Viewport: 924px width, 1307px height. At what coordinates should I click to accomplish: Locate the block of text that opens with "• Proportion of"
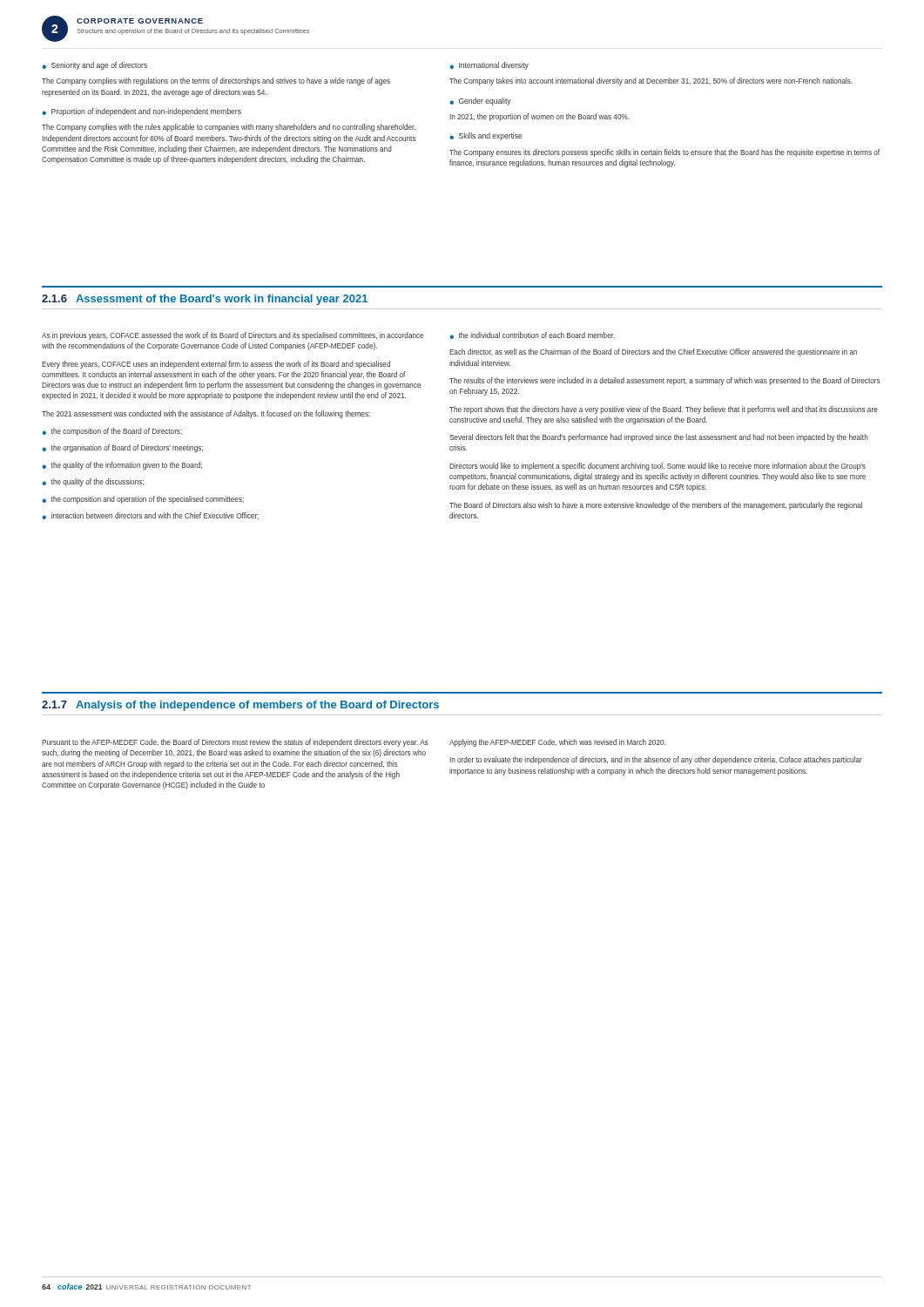[x=141, y=113]
